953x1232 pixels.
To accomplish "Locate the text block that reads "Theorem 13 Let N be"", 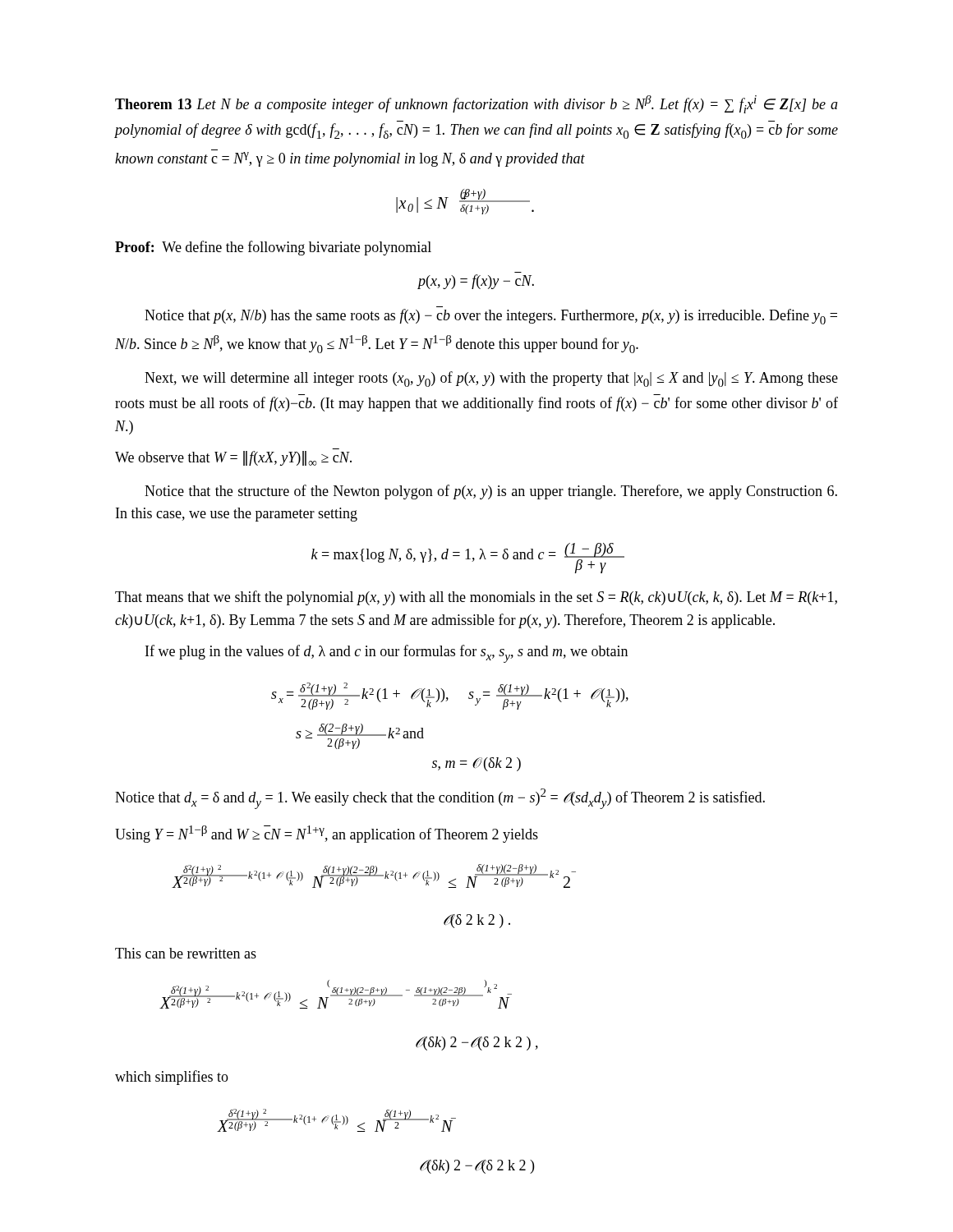I will point(476,156).
